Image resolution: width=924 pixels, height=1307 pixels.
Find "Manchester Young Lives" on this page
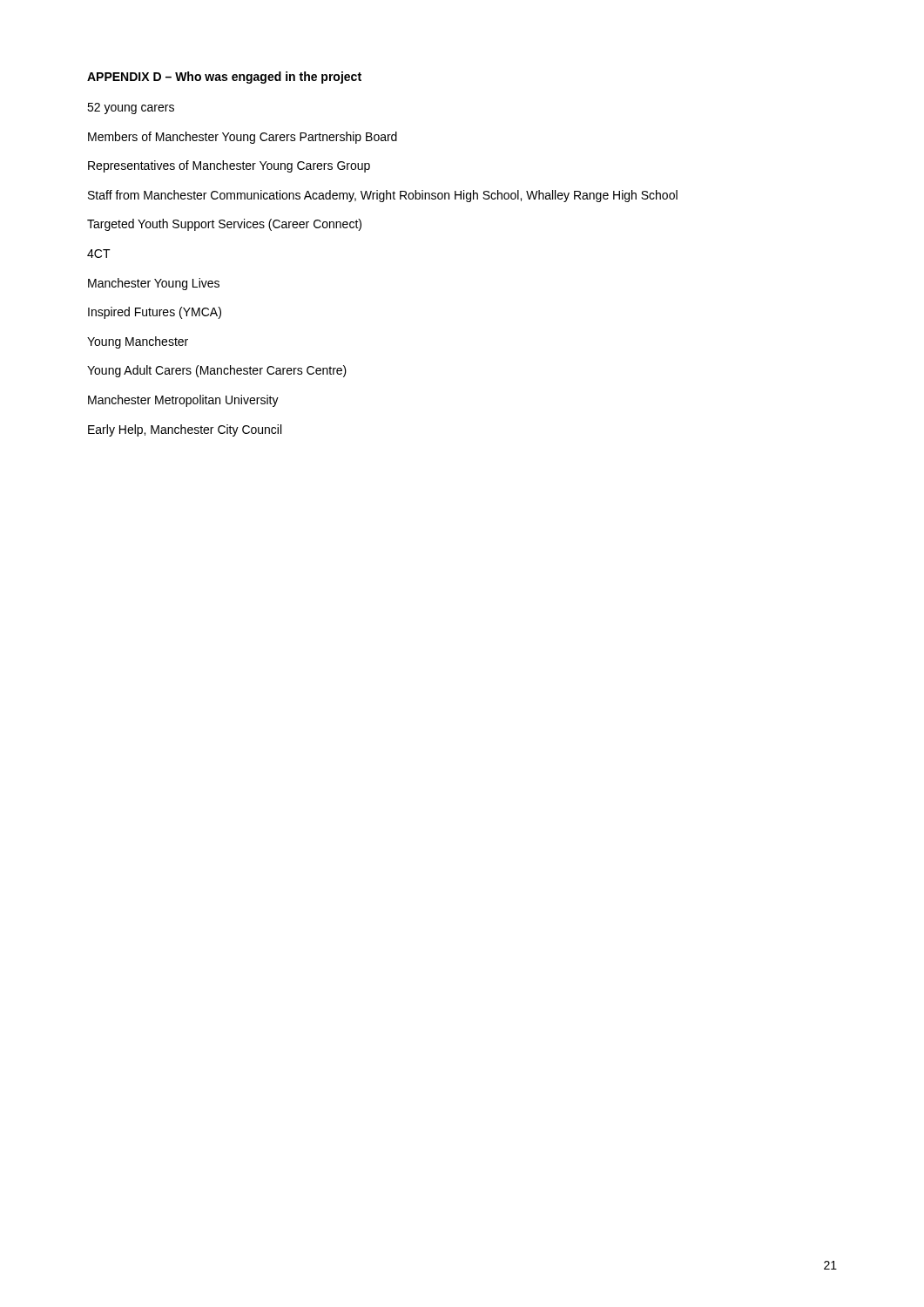coord(154,283)
